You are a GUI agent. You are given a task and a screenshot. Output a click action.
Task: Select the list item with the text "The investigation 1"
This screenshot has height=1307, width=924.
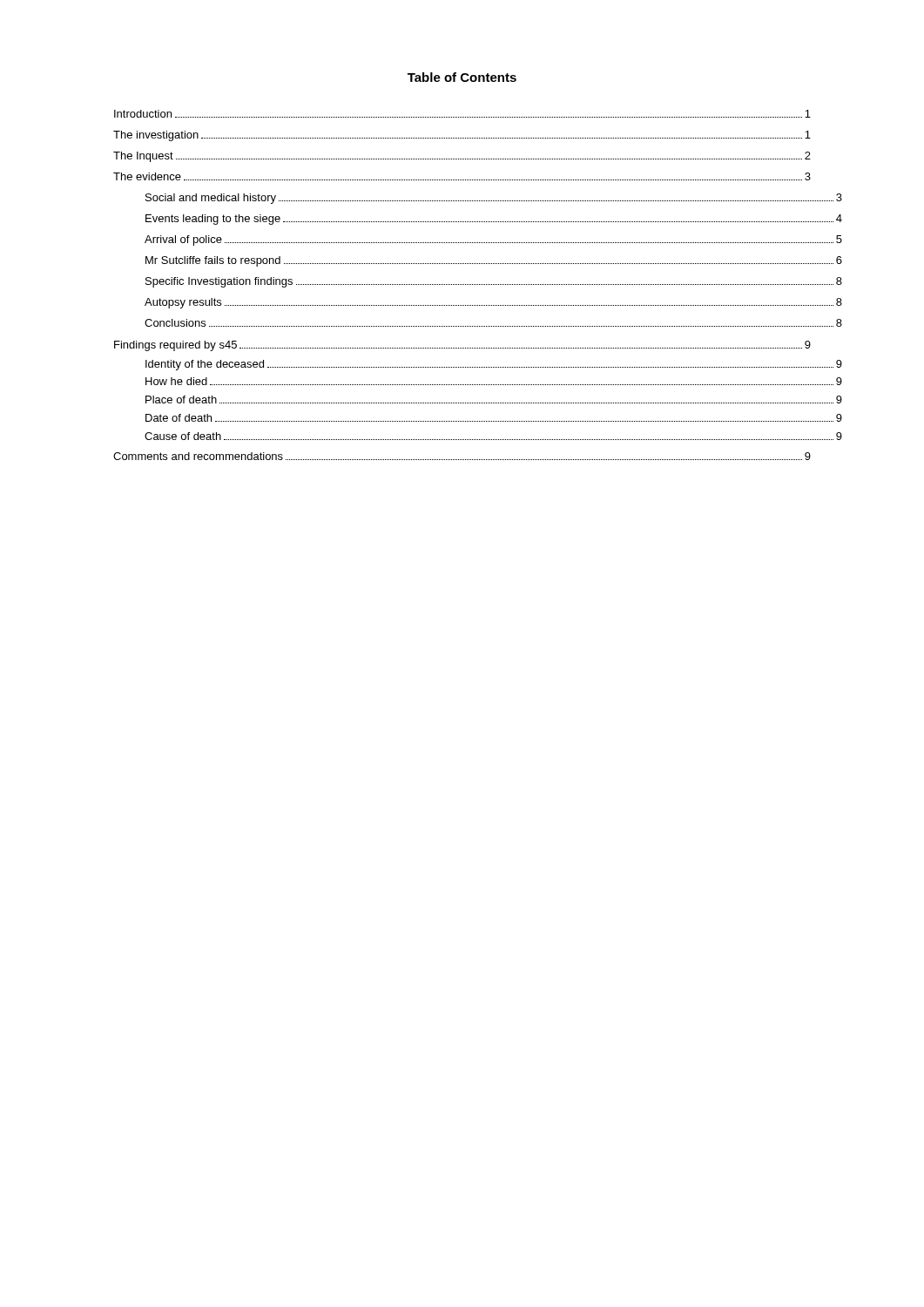coord(462,135)
